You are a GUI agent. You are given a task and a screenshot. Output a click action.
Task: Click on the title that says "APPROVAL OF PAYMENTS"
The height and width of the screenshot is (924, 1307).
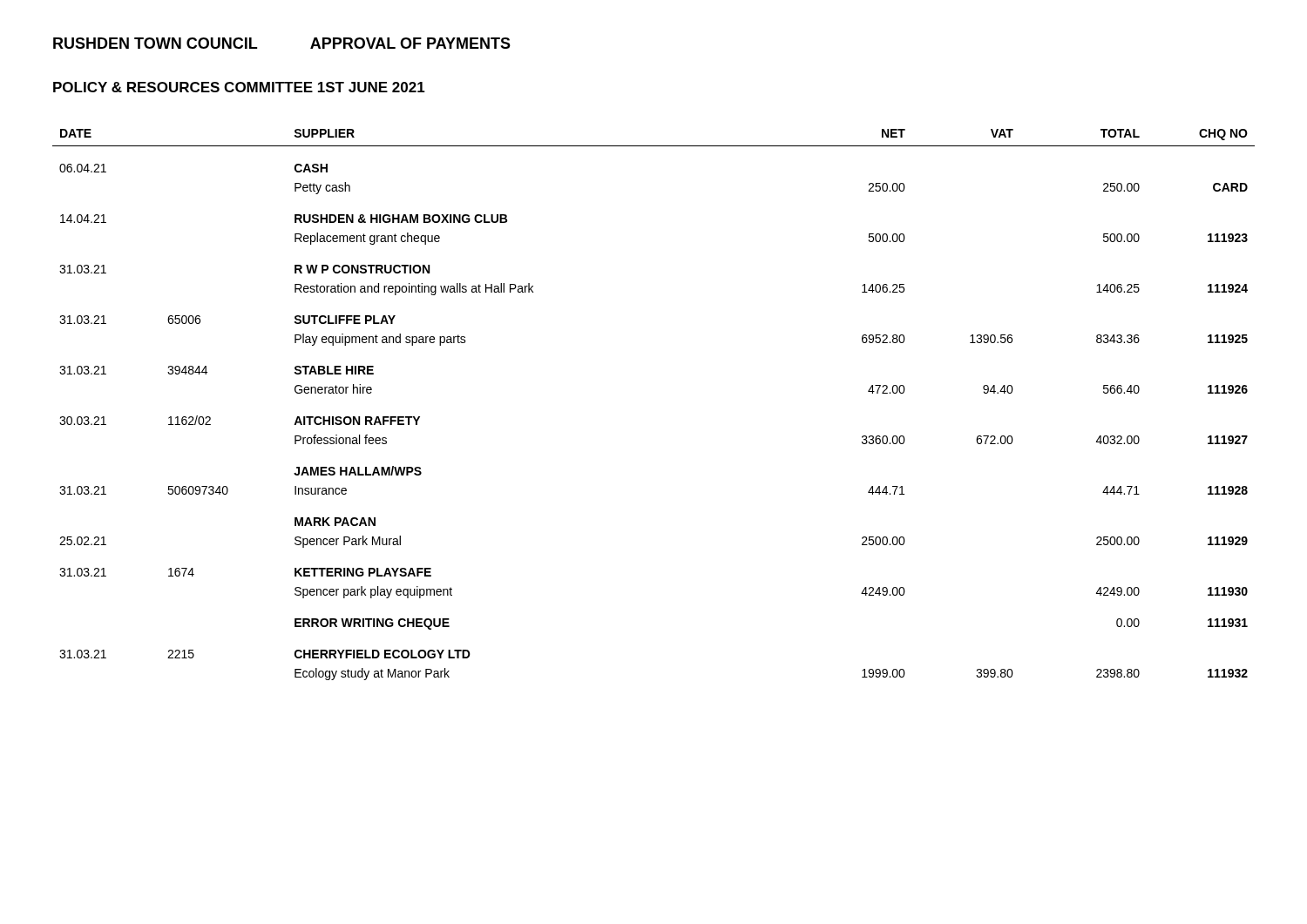[410, 44]
